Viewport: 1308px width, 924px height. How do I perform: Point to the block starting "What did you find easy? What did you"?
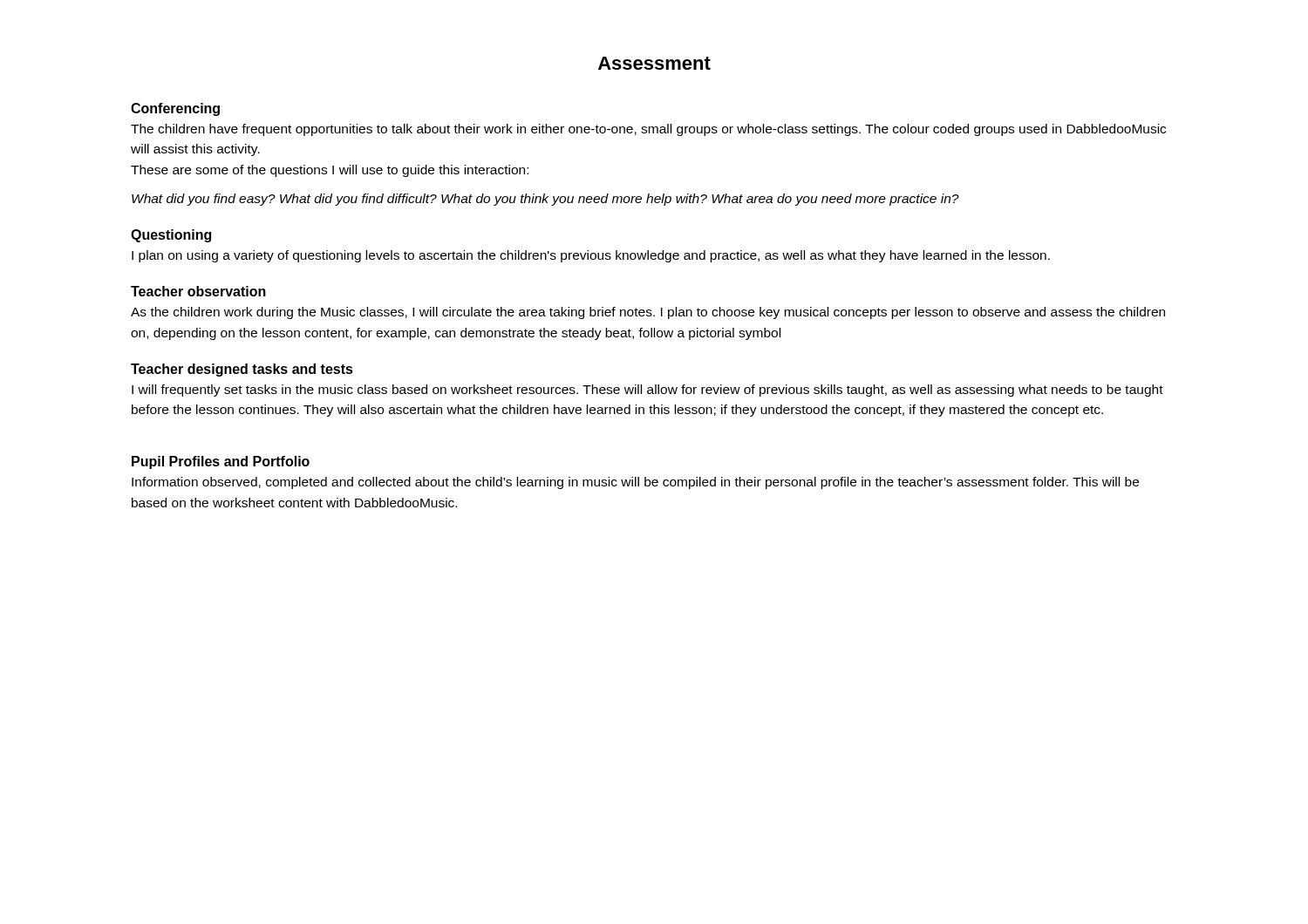tap(545, 198)
